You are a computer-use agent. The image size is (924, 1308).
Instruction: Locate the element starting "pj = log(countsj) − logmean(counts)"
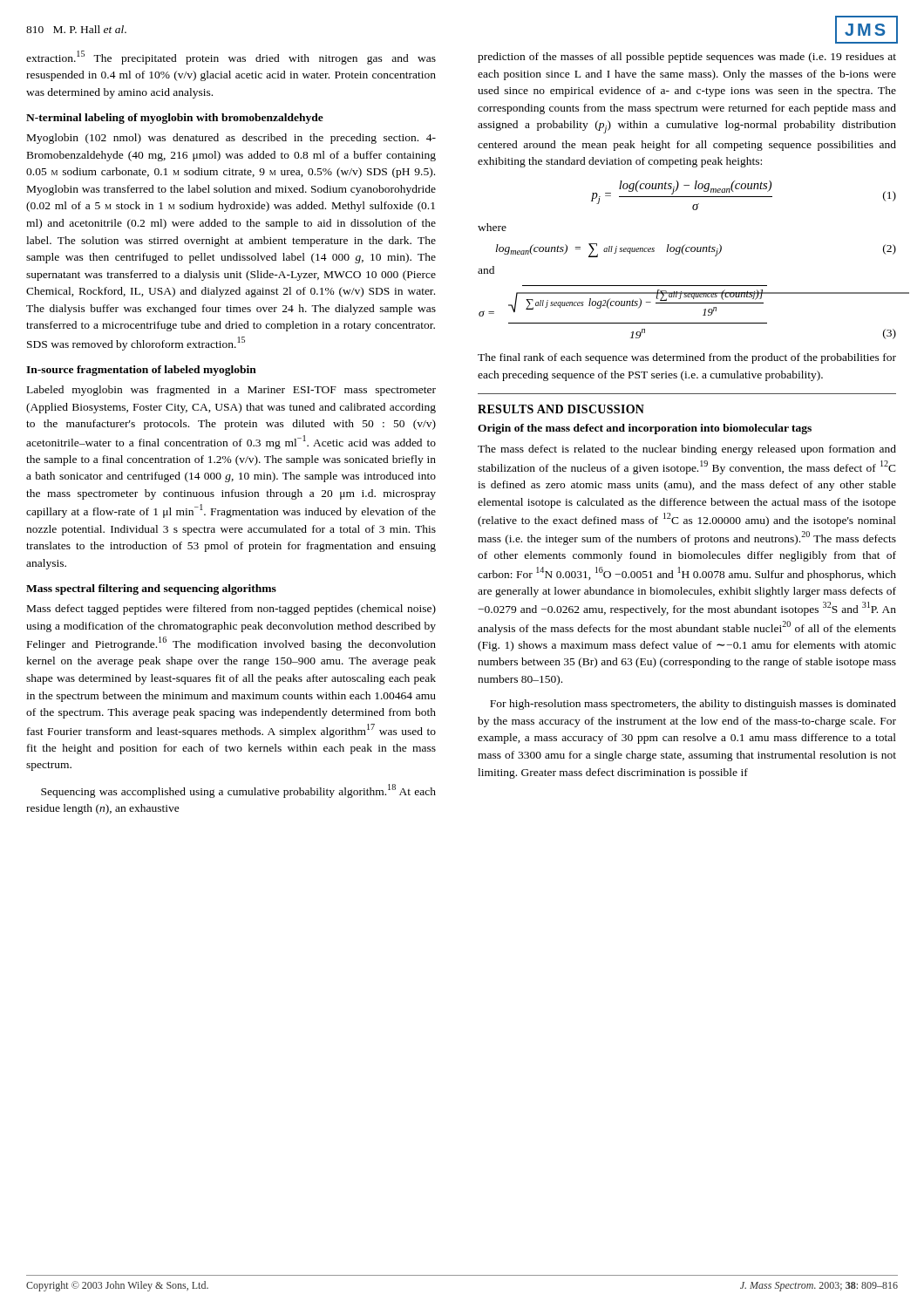pyautogui.click(x=696, y=195)
